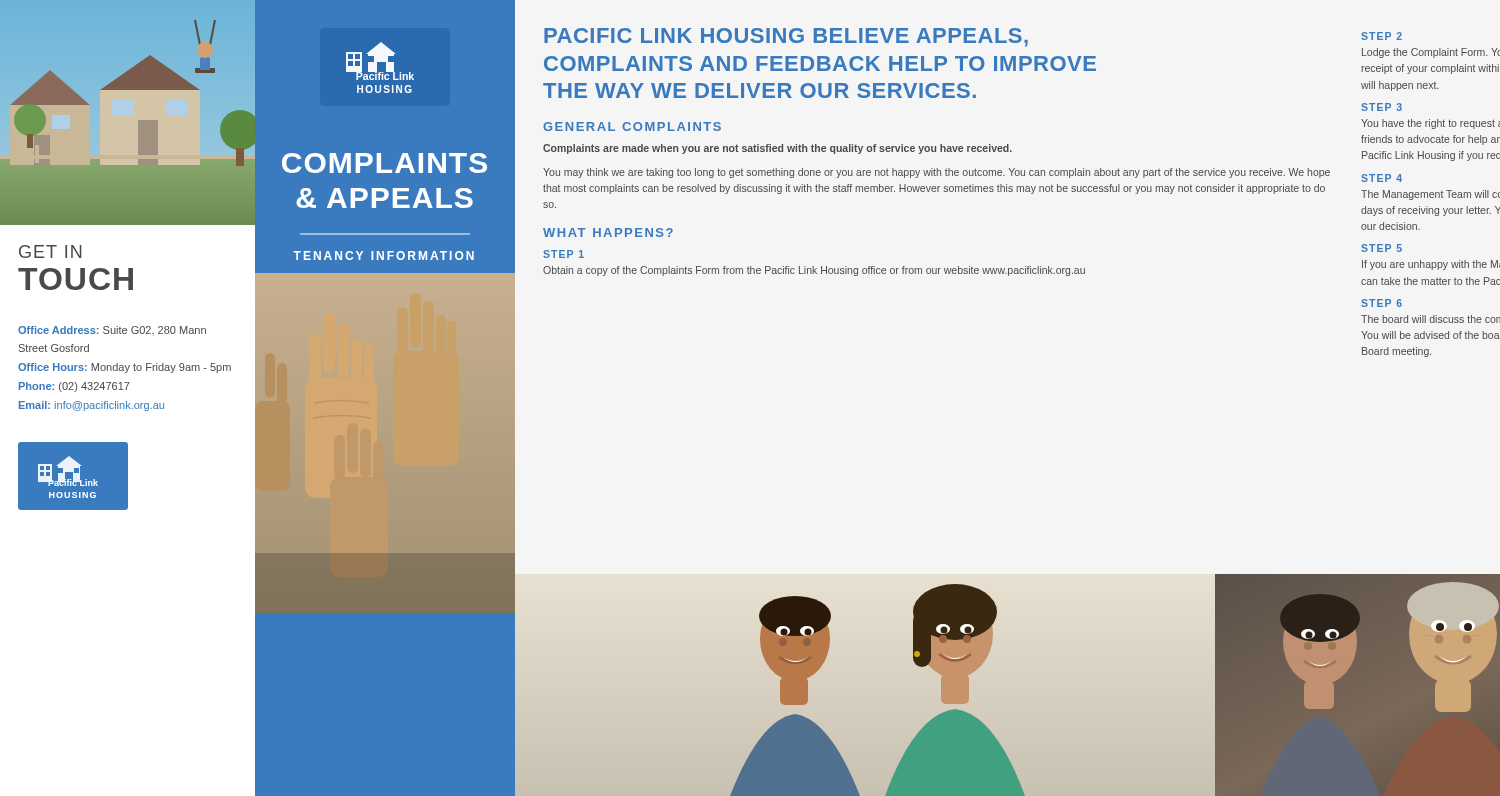This screenshot has height=796, width=1500.
Task: Point to "COMPLAINTS& APPEALS"
Action: tap(385, 180)
